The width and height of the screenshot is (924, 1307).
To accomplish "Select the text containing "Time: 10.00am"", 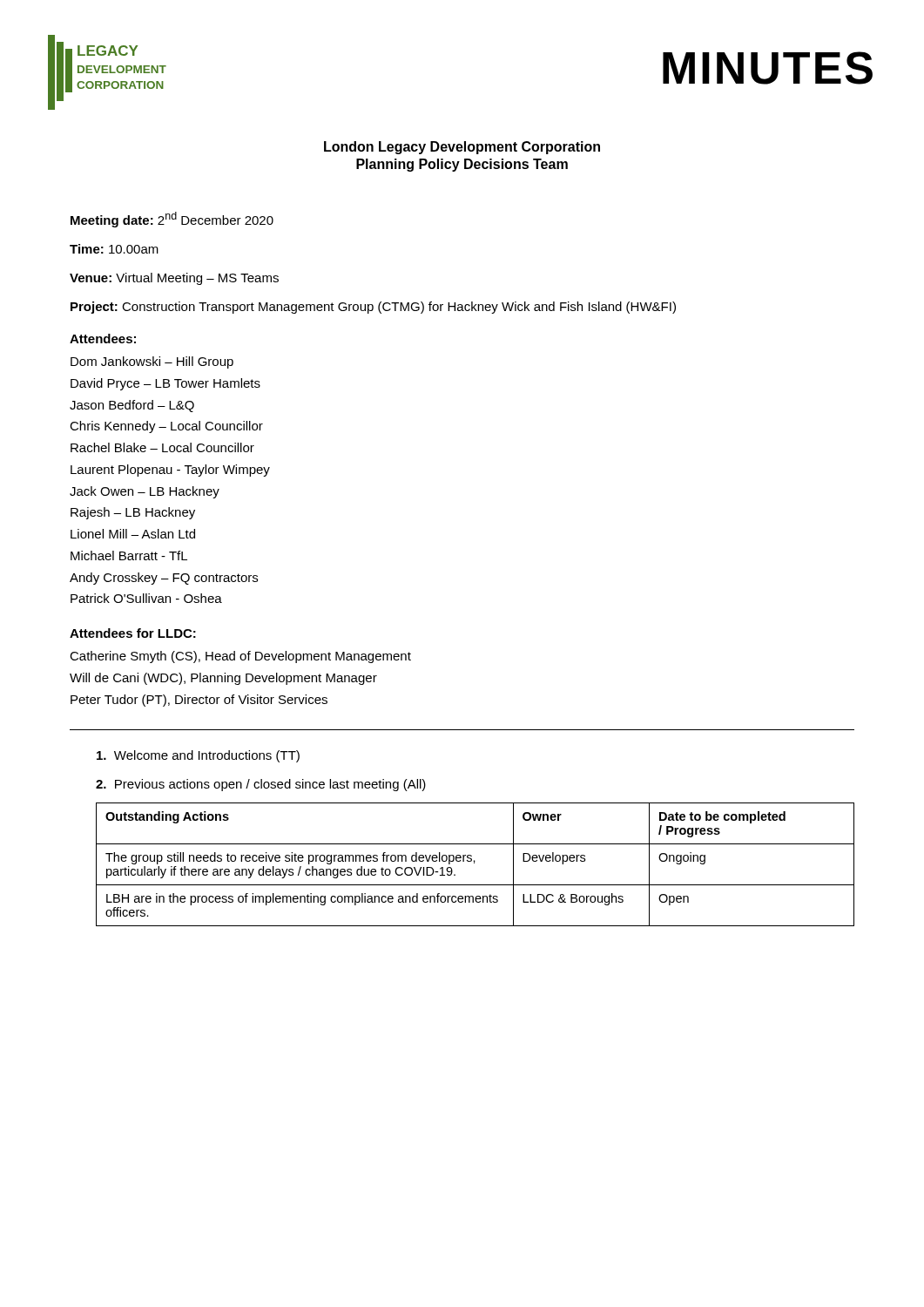I will coord(114,249).
